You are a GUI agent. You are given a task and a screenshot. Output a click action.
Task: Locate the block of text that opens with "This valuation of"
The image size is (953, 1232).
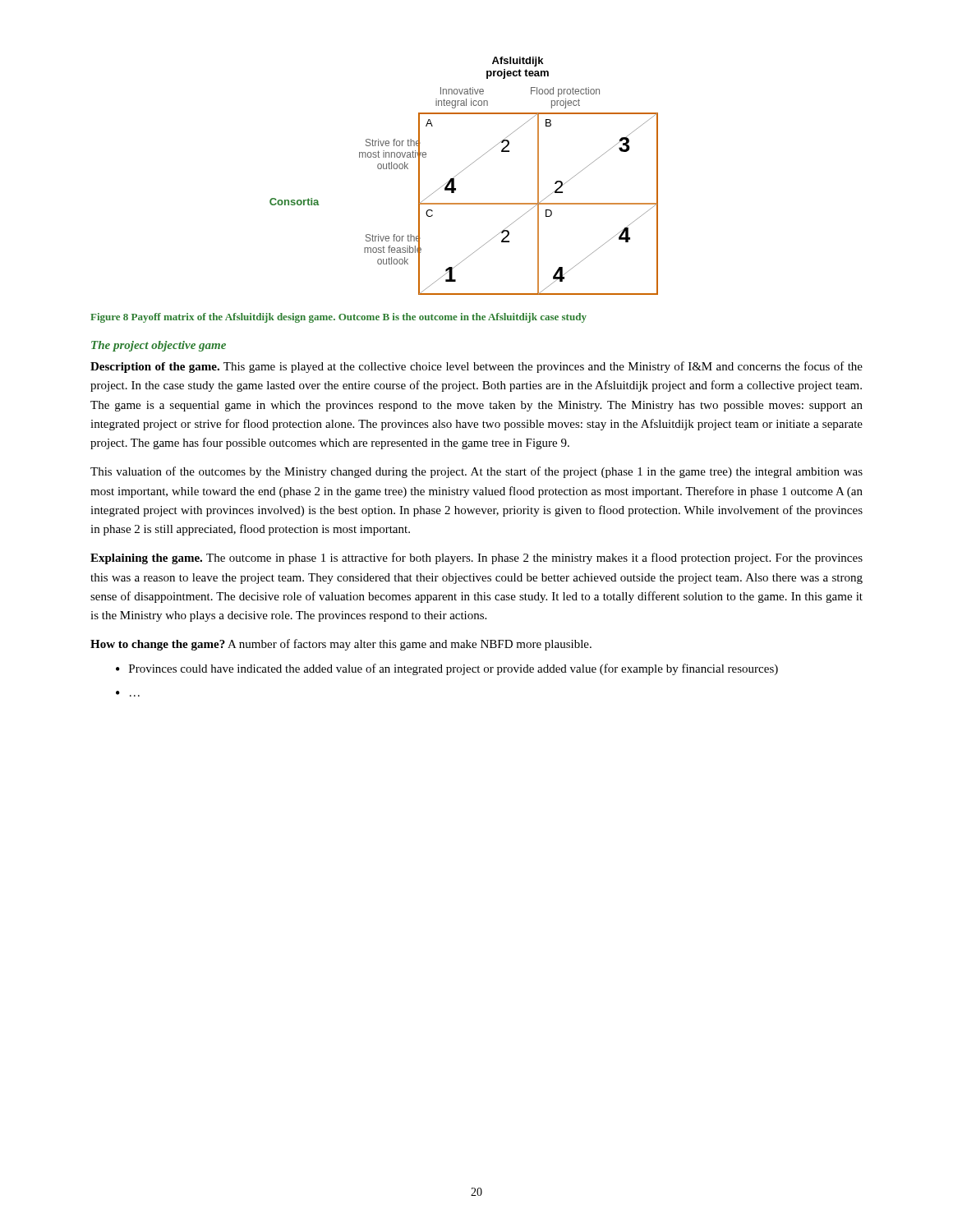click(476, 500)
